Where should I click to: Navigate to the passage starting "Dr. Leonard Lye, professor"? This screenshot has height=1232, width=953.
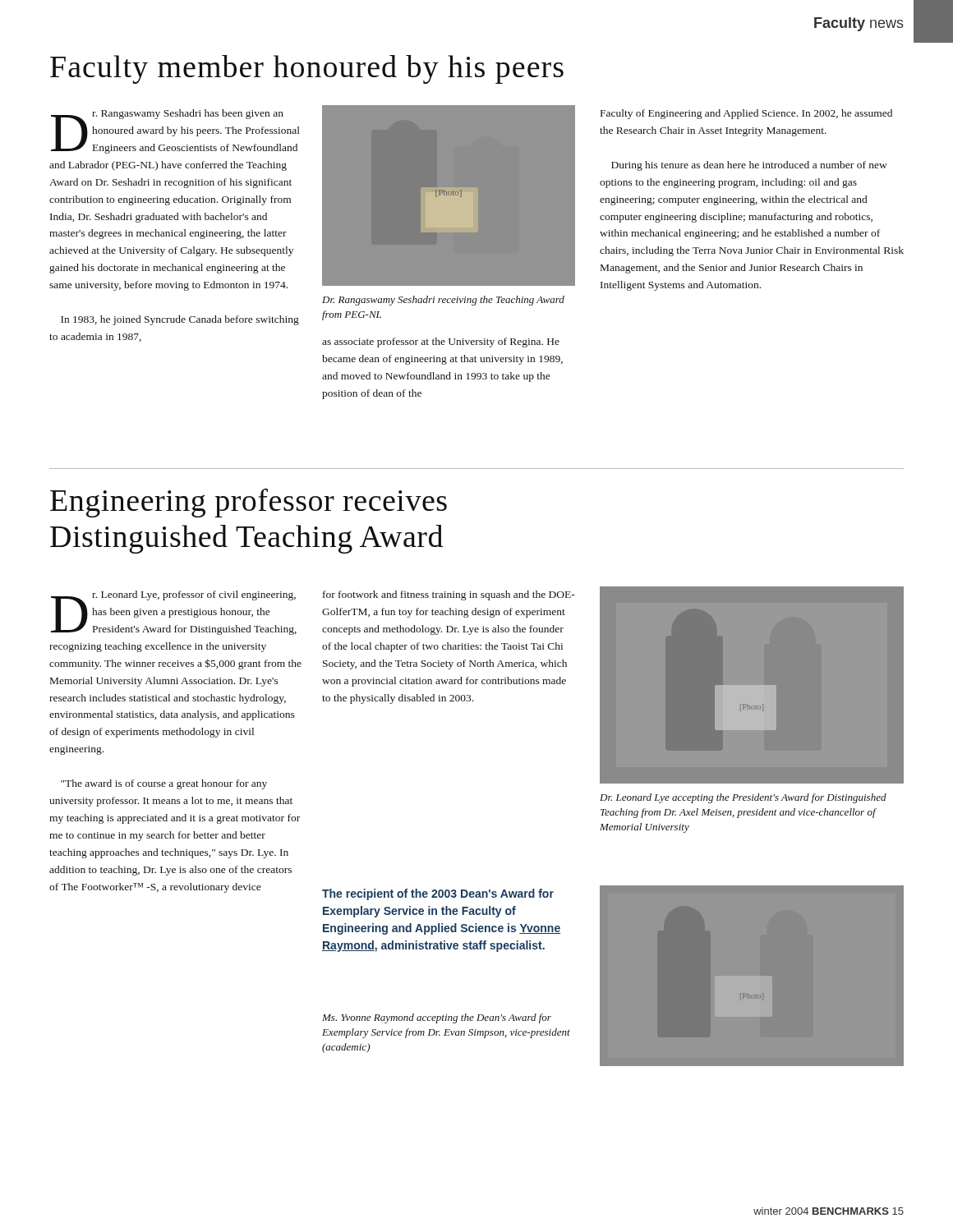pyautogui.click(x=175, y=739)
